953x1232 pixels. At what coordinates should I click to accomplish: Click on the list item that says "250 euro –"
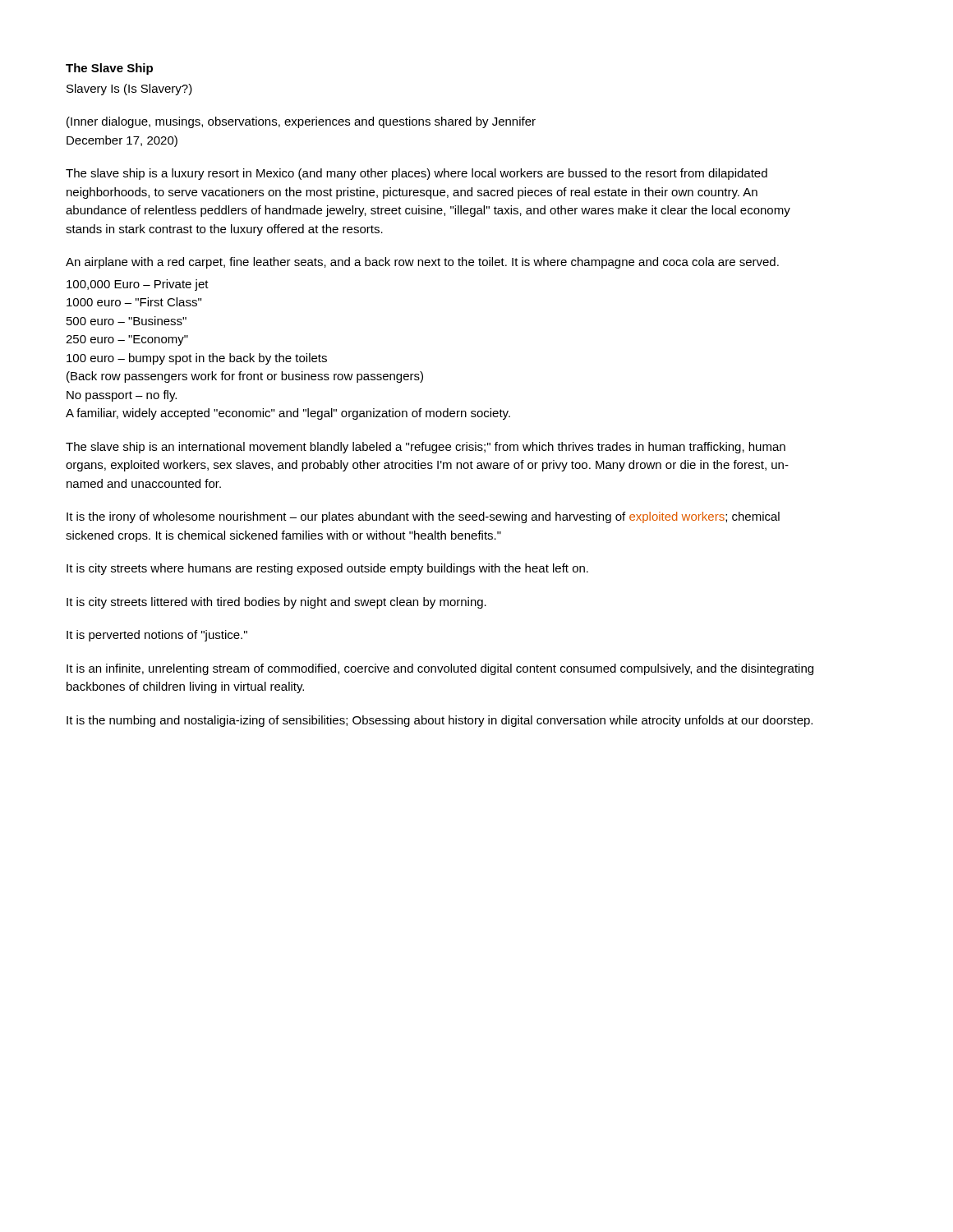tap(127, 340)
